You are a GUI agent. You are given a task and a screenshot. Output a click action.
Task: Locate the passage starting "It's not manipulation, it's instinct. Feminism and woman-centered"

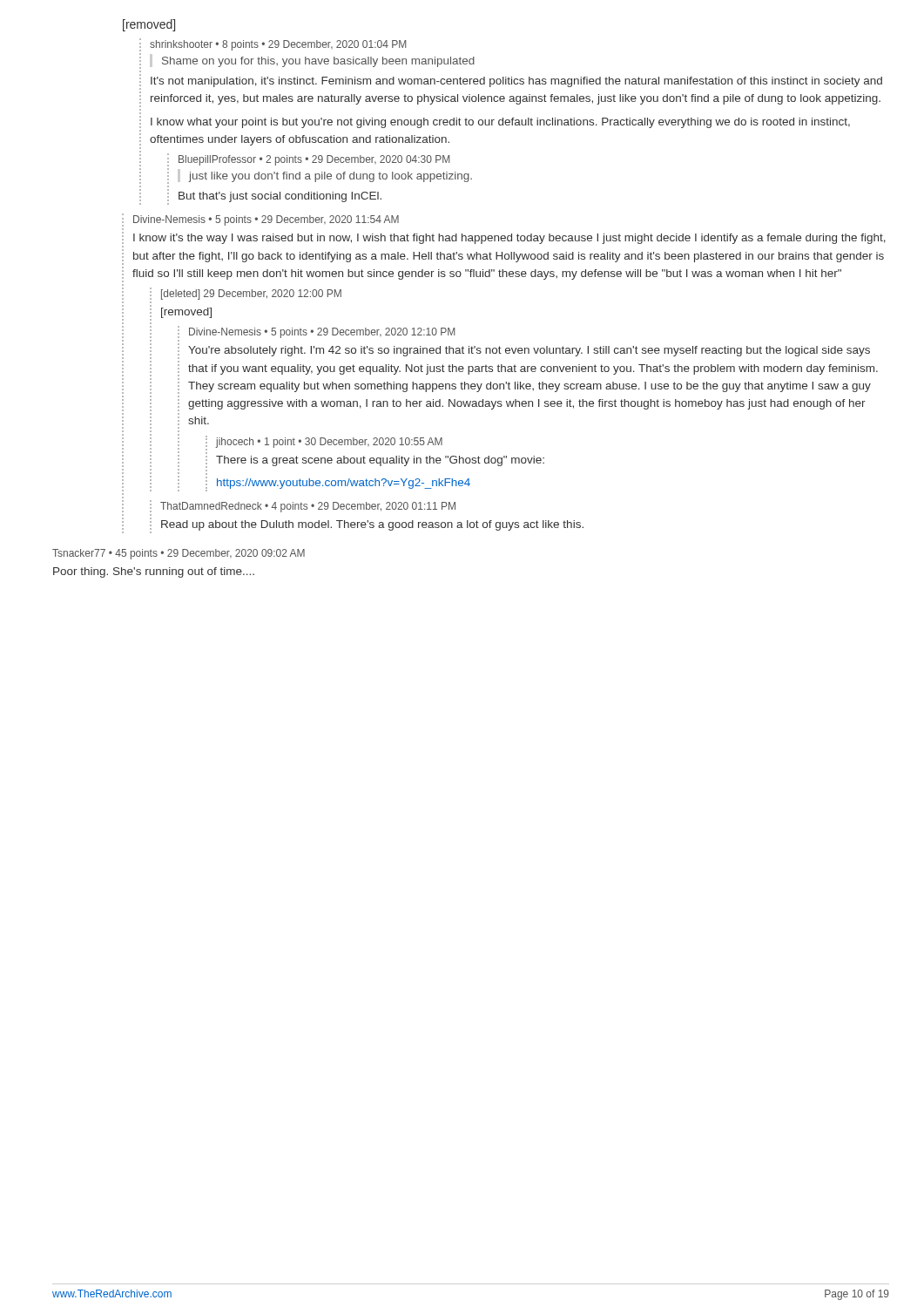point(516,89)
